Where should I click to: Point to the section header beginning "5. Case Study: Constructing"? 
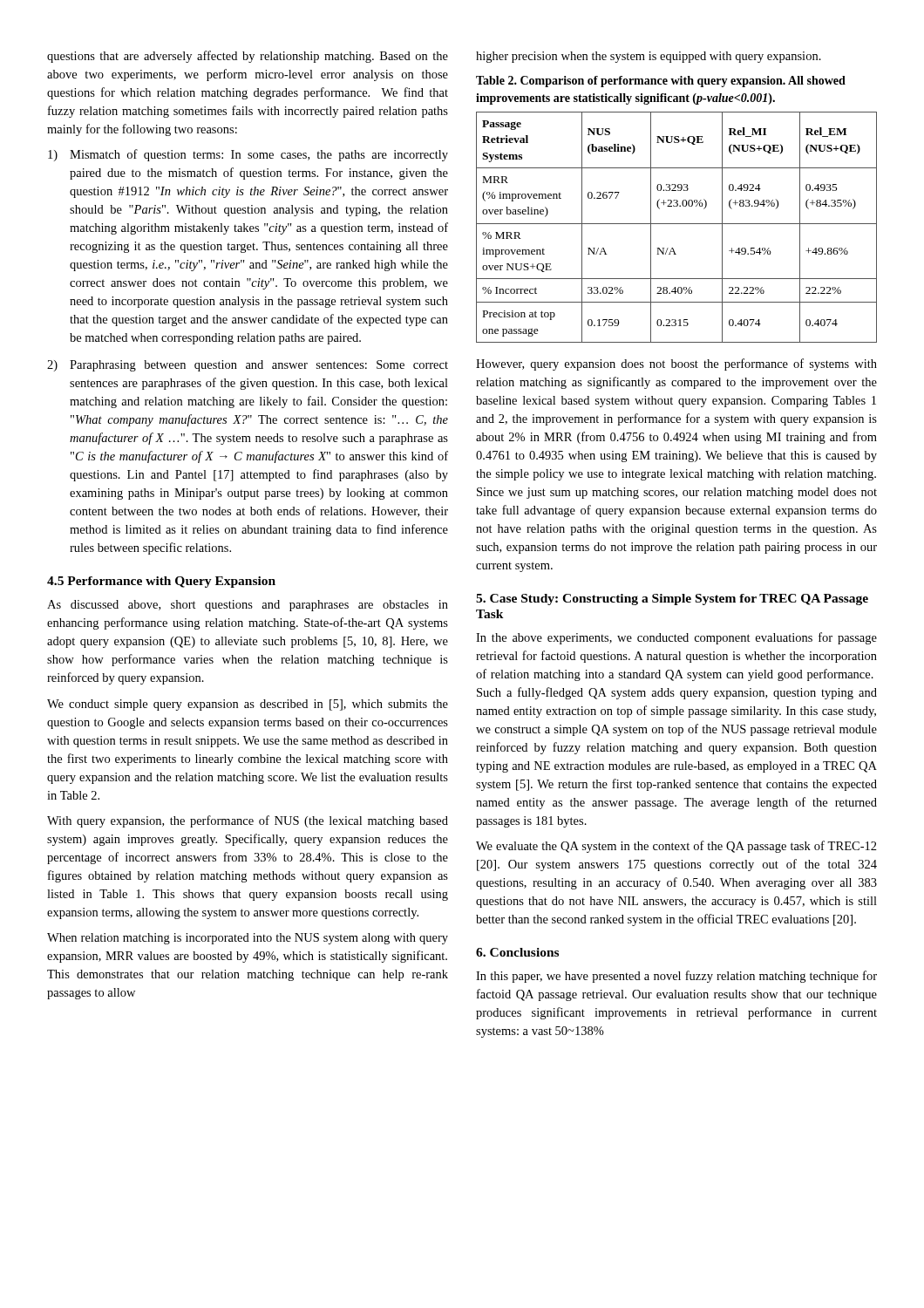(672, 606)
